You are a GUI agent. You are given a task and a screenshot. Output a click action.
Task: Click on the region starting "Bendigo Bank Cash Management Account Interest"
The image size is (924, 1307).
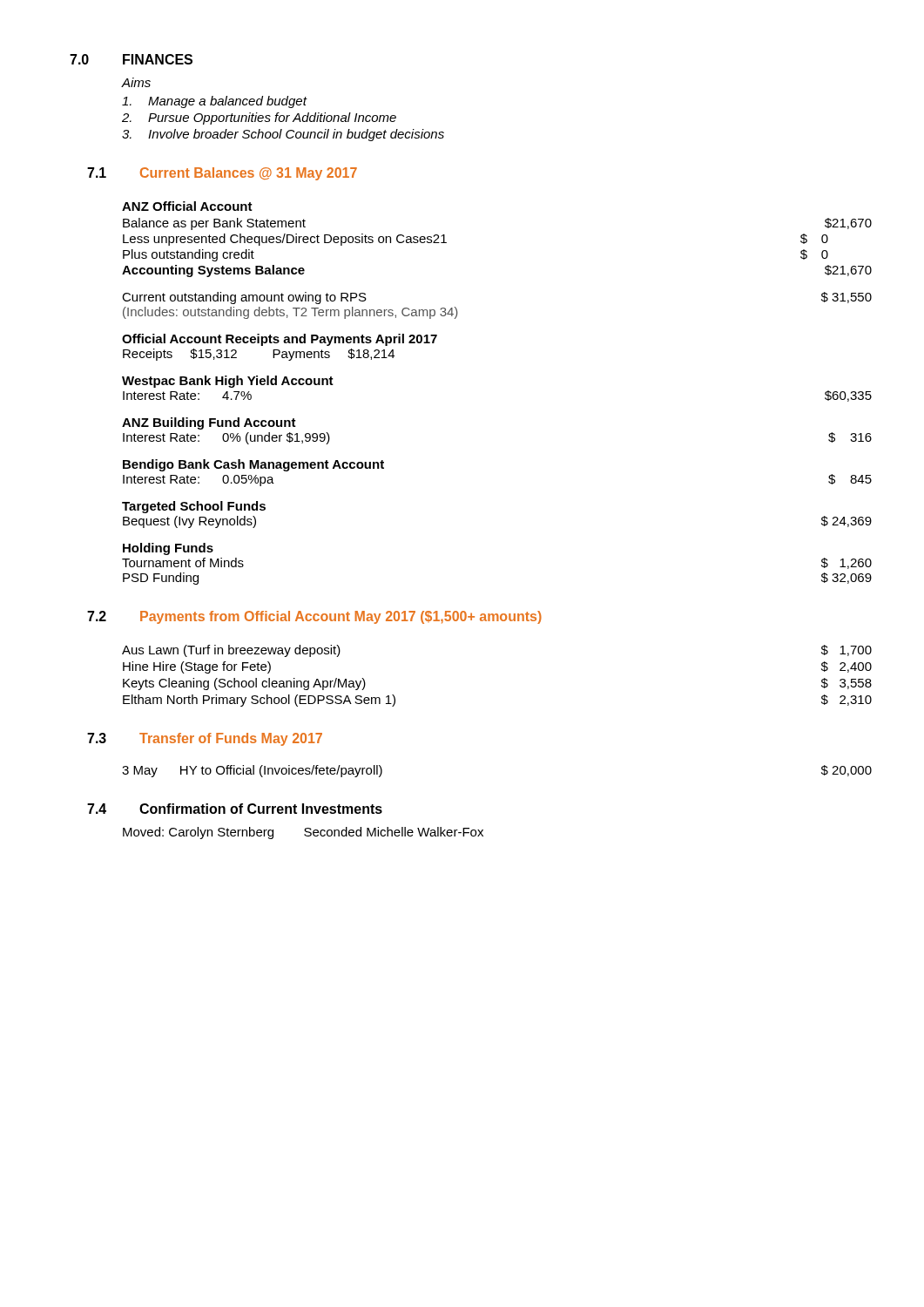pyautogui.click(x=253, y=465)
